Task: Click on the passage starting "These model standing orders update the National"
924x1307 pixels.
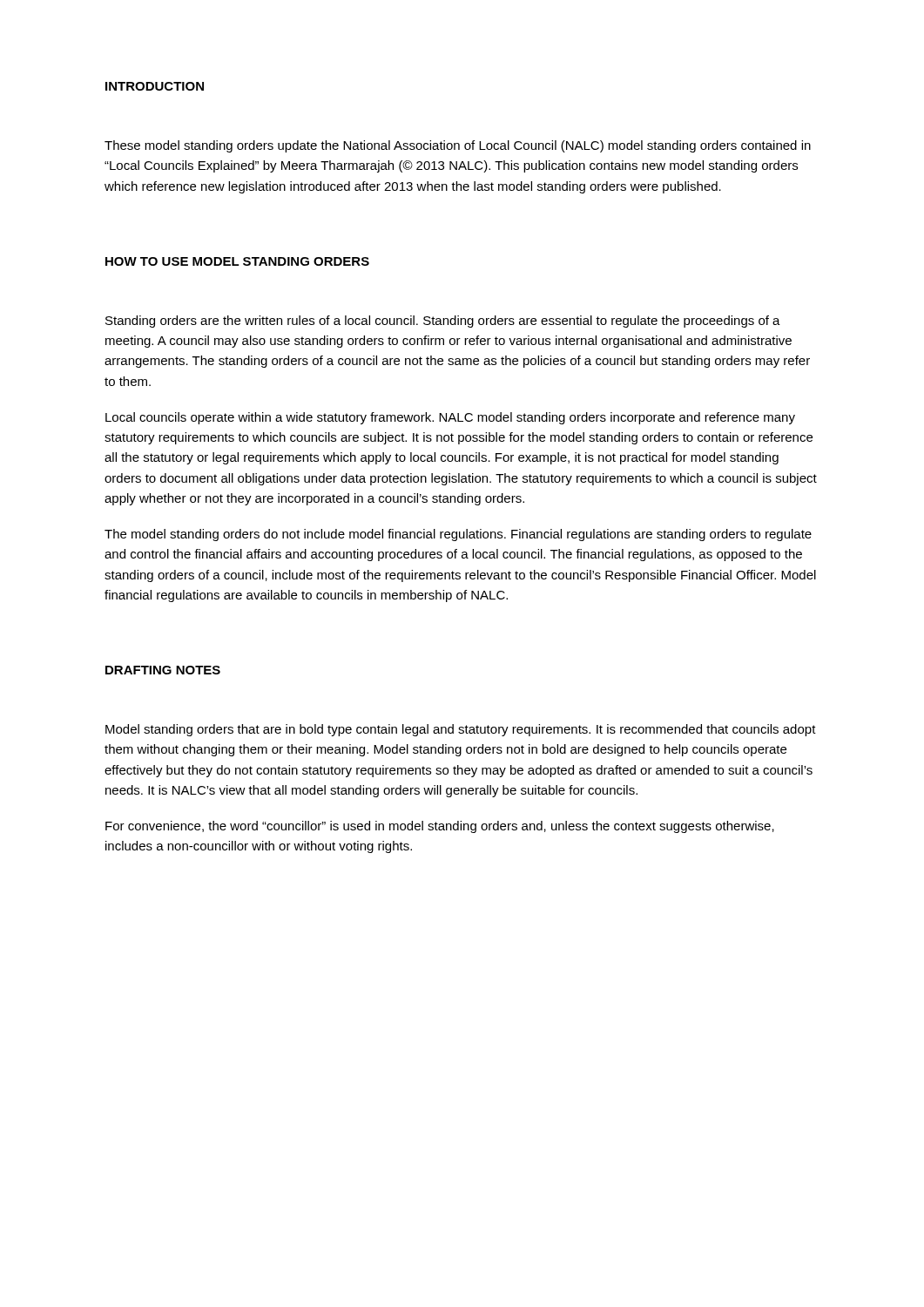Action: tap(458, 165)
